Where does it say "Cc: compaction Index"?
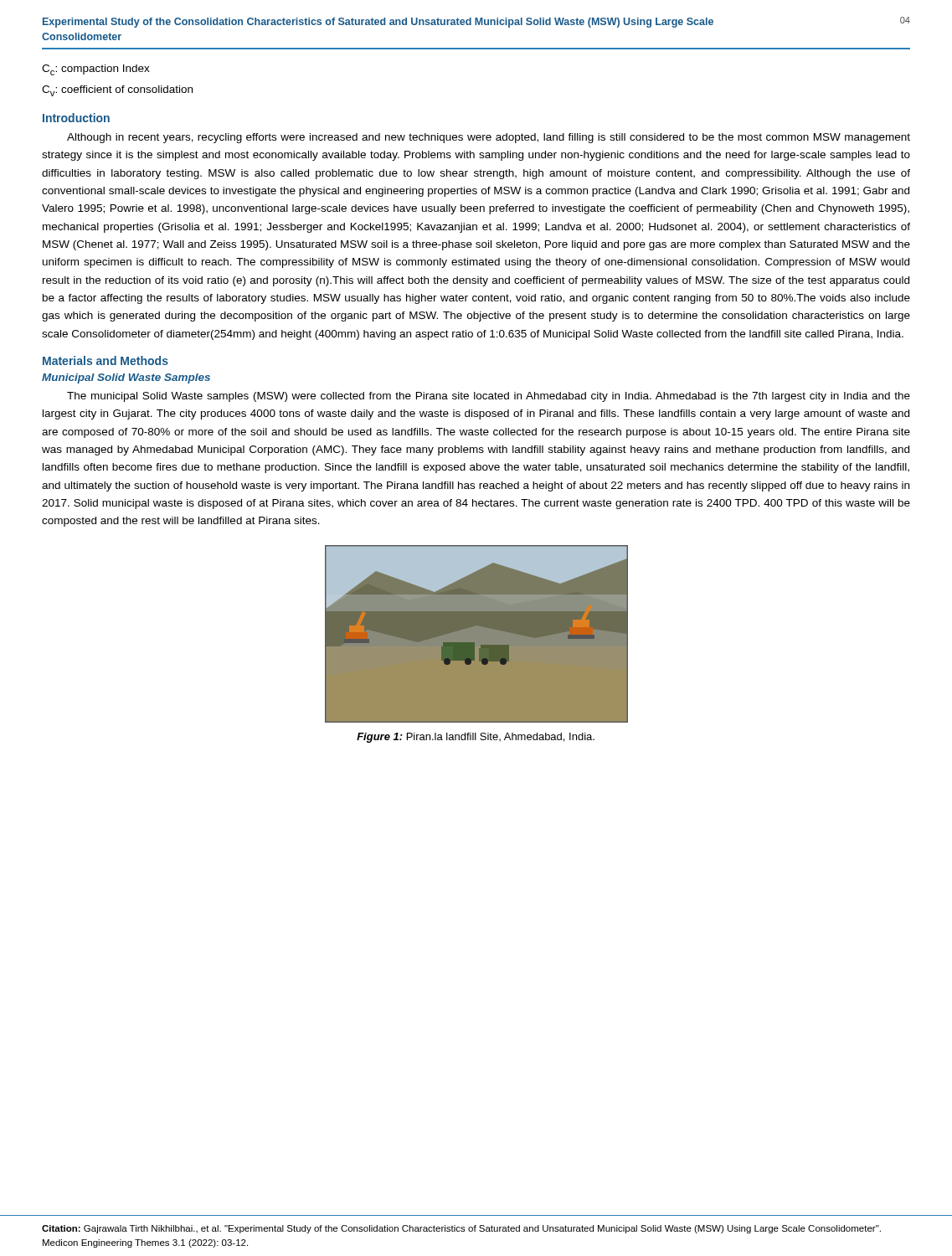This screenshot has width=952, height=1256. click(96, 69)
